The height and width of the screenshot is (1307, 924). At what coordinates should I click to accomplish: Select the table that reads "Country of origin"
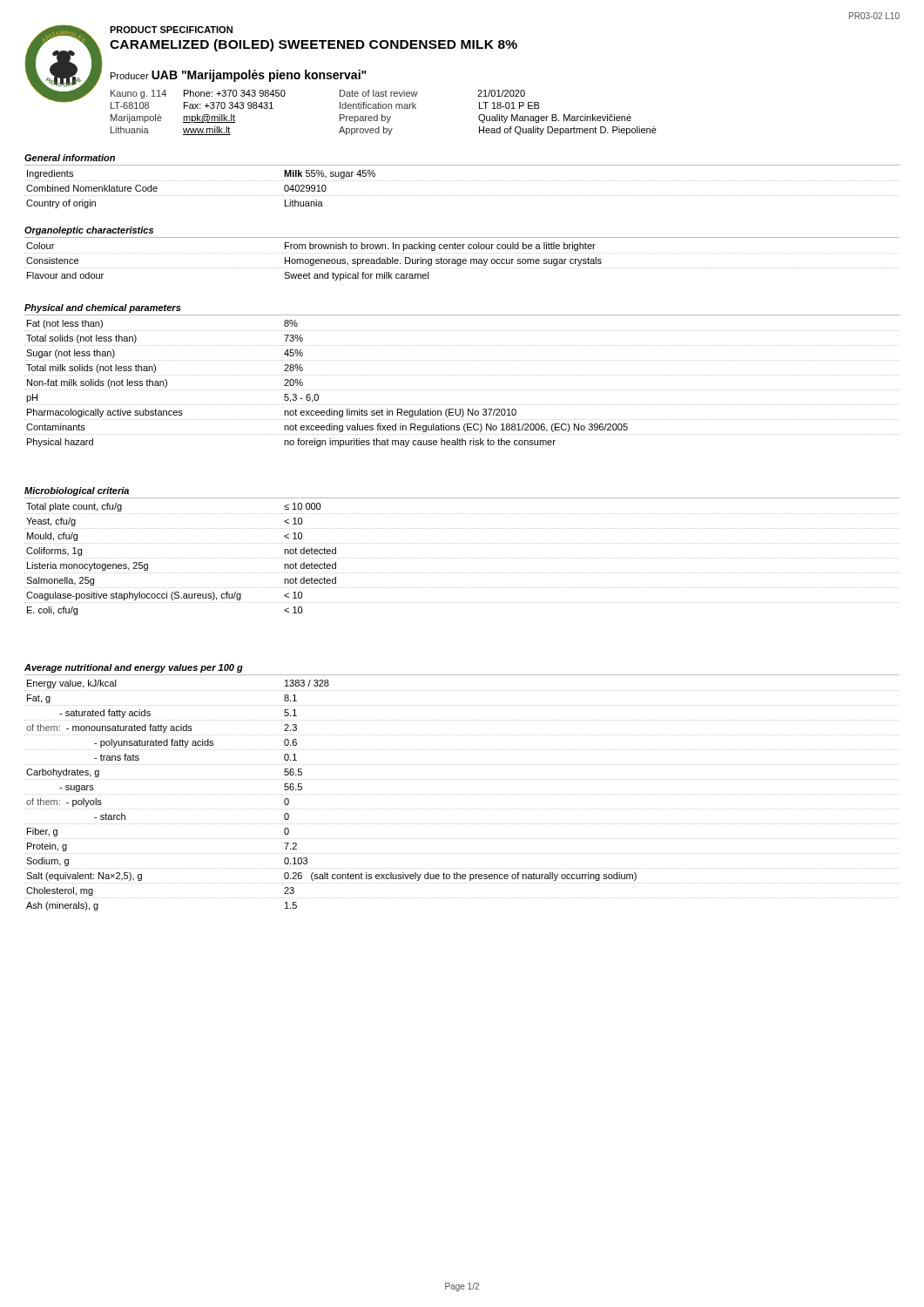(x=462, y=188)
